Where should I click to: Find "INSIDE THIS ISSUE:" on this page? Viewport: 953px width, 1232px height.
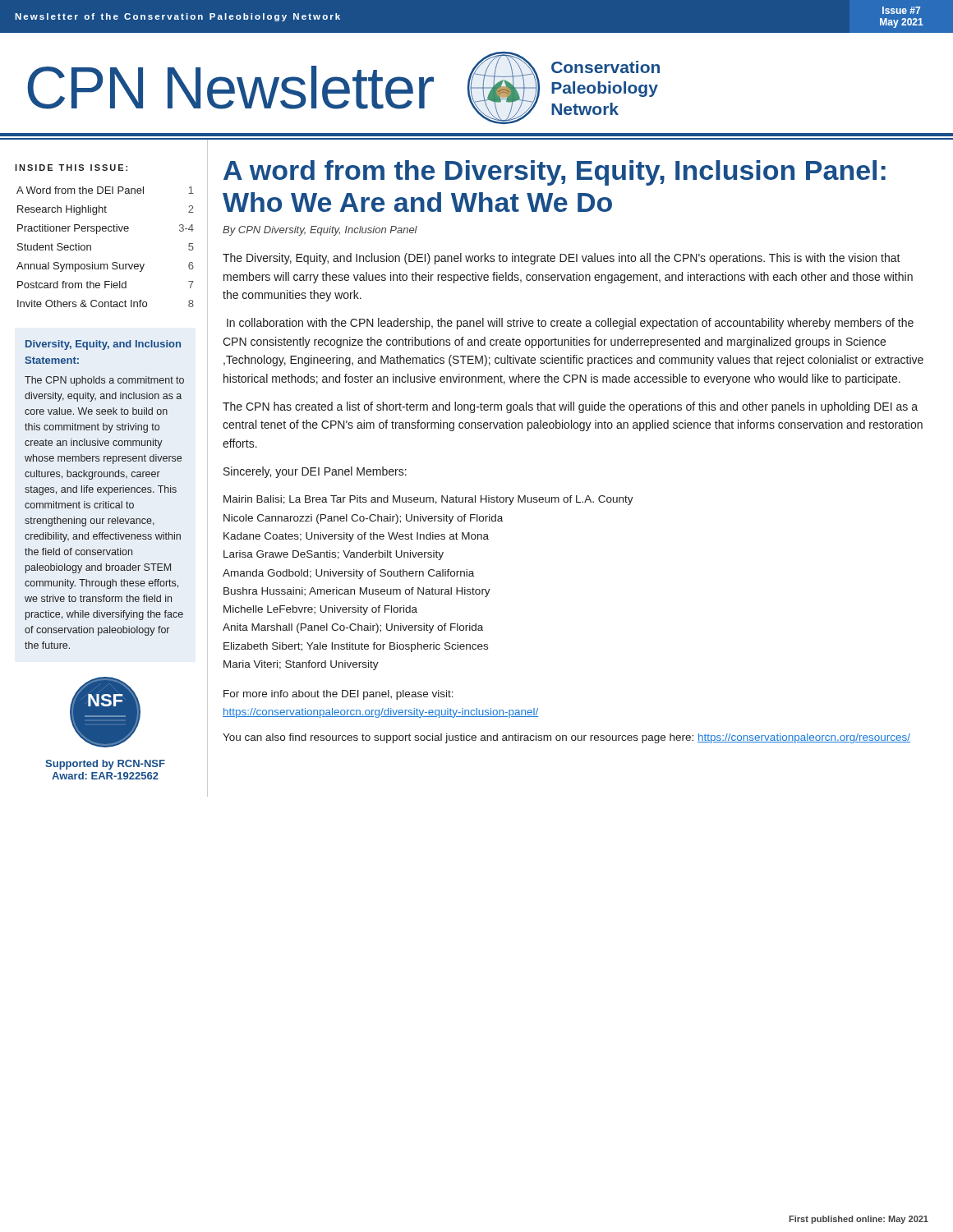(72, 168)
